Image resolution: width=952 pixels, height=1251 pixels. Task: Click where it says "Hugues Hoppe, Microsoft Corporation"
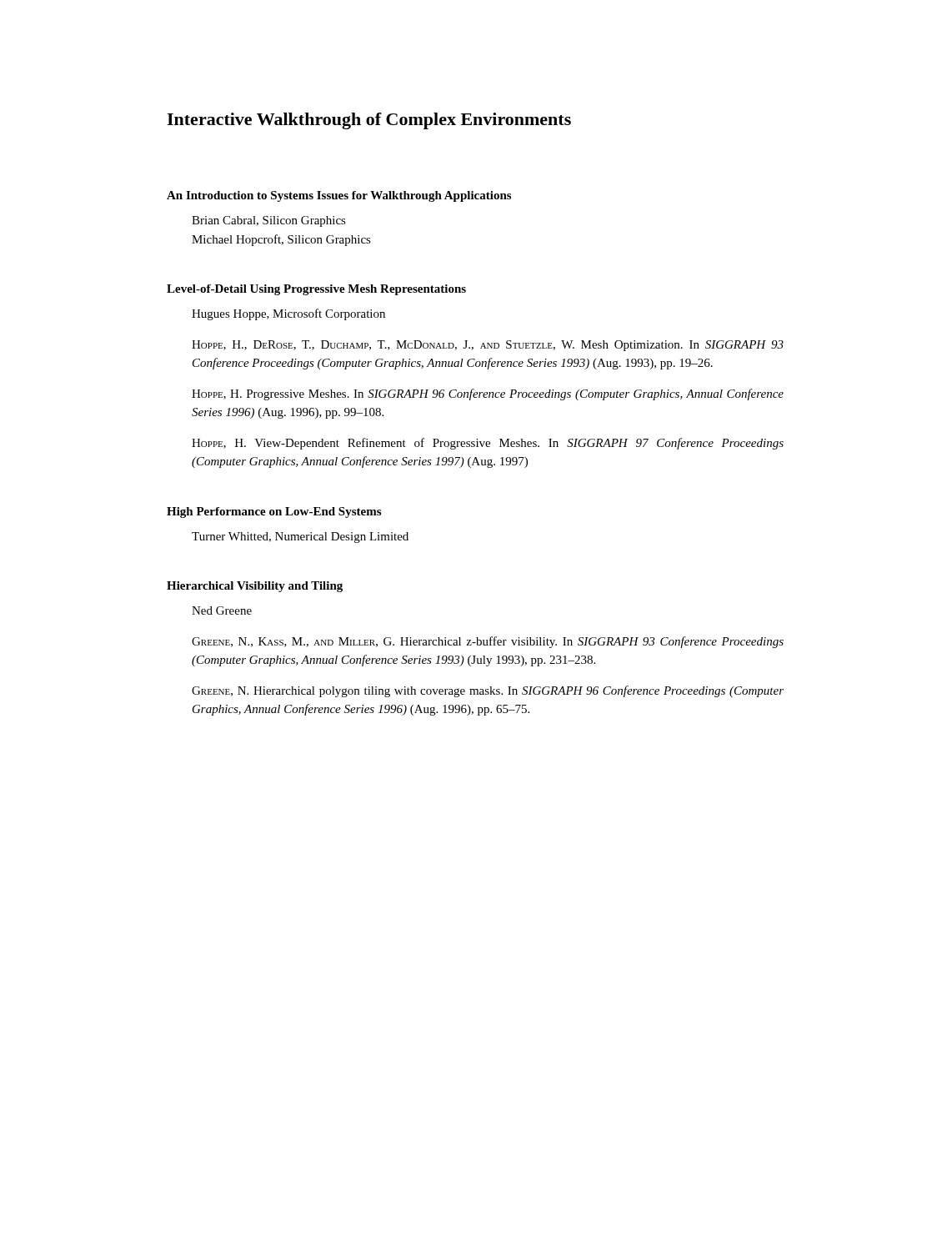(x=289, y=314)
